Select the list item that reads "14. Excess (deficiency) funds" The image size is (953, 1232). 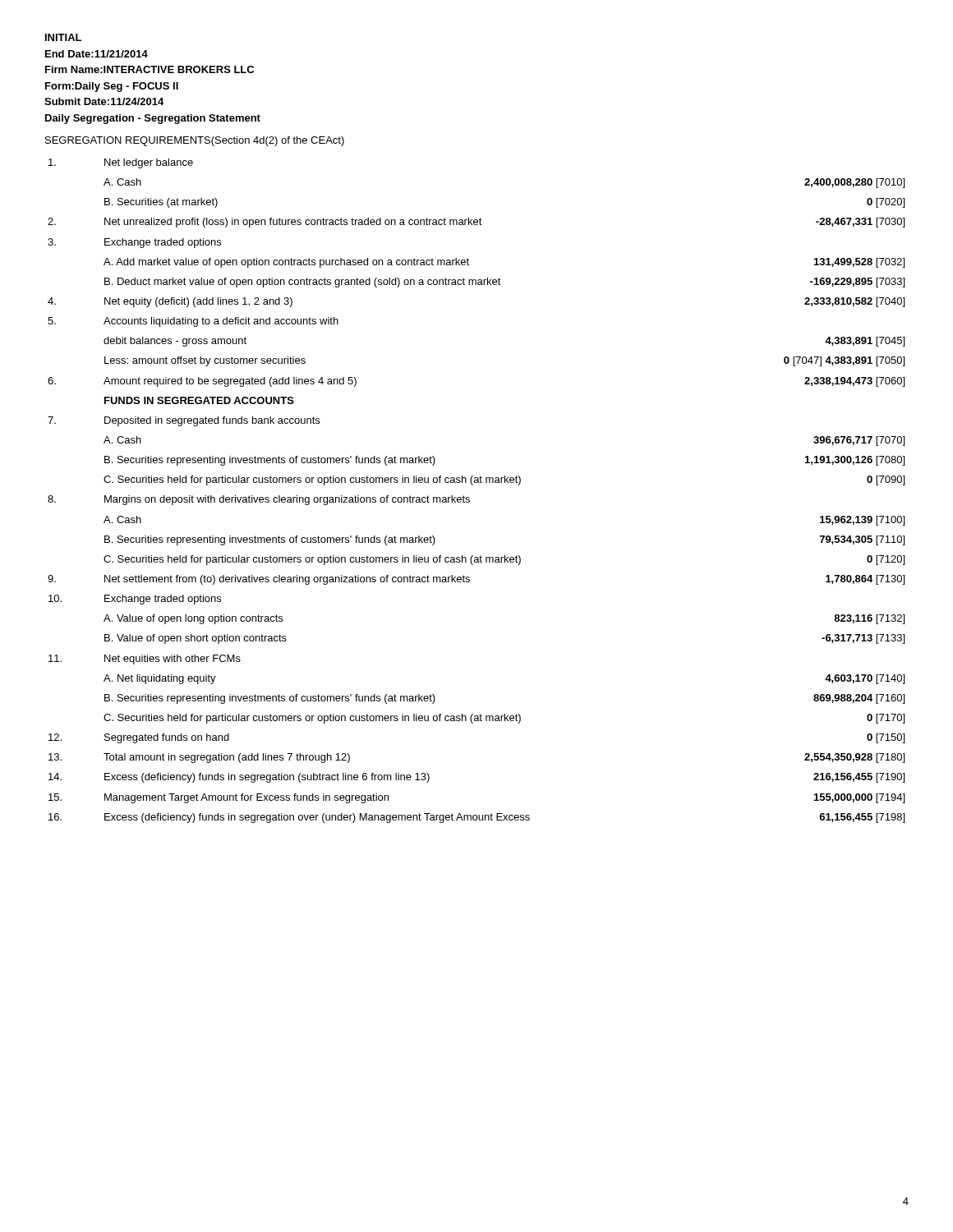(x=54, y=778)
